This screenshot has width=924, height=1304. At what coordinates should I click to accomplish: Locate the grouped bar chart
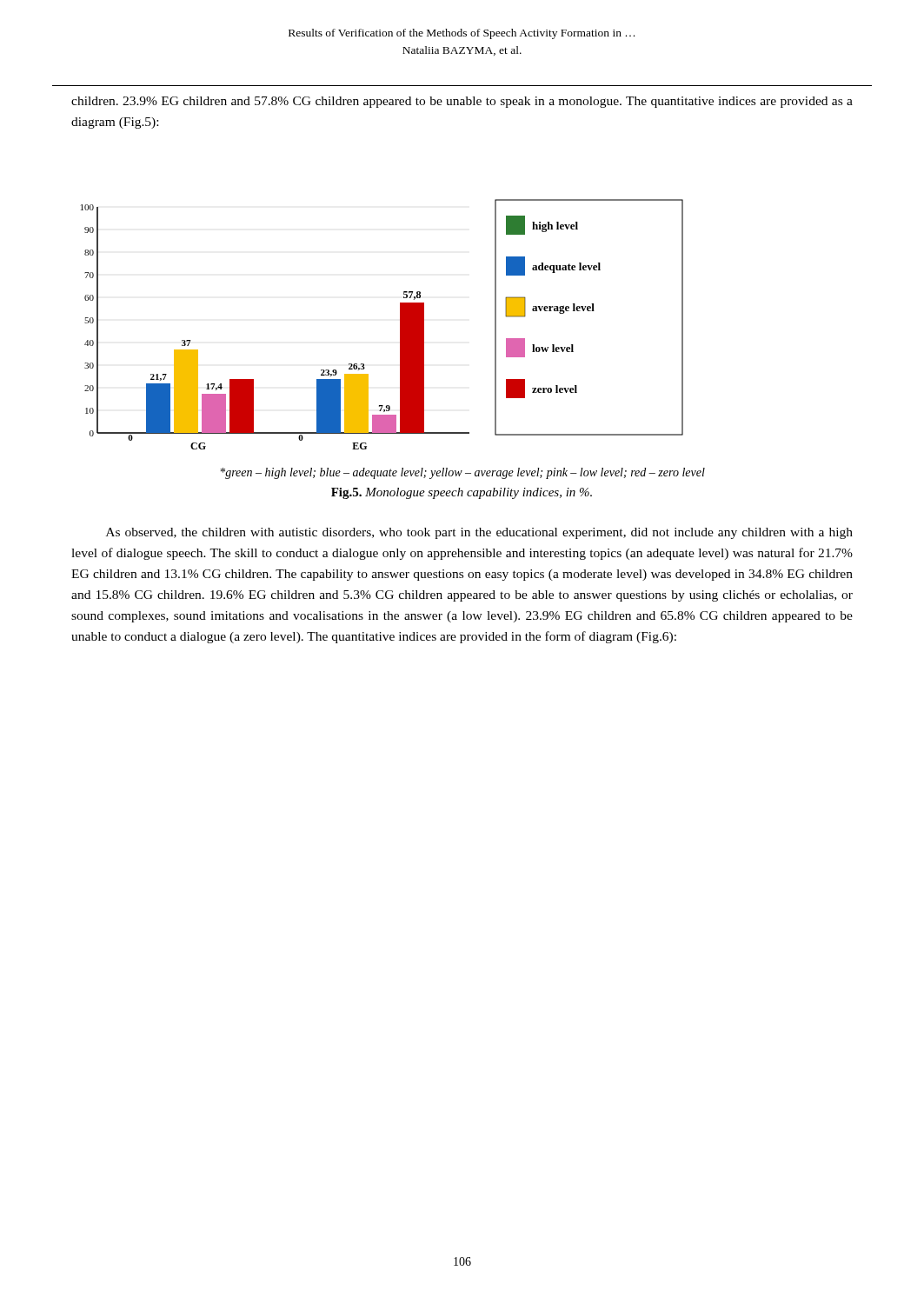point(462,322)
